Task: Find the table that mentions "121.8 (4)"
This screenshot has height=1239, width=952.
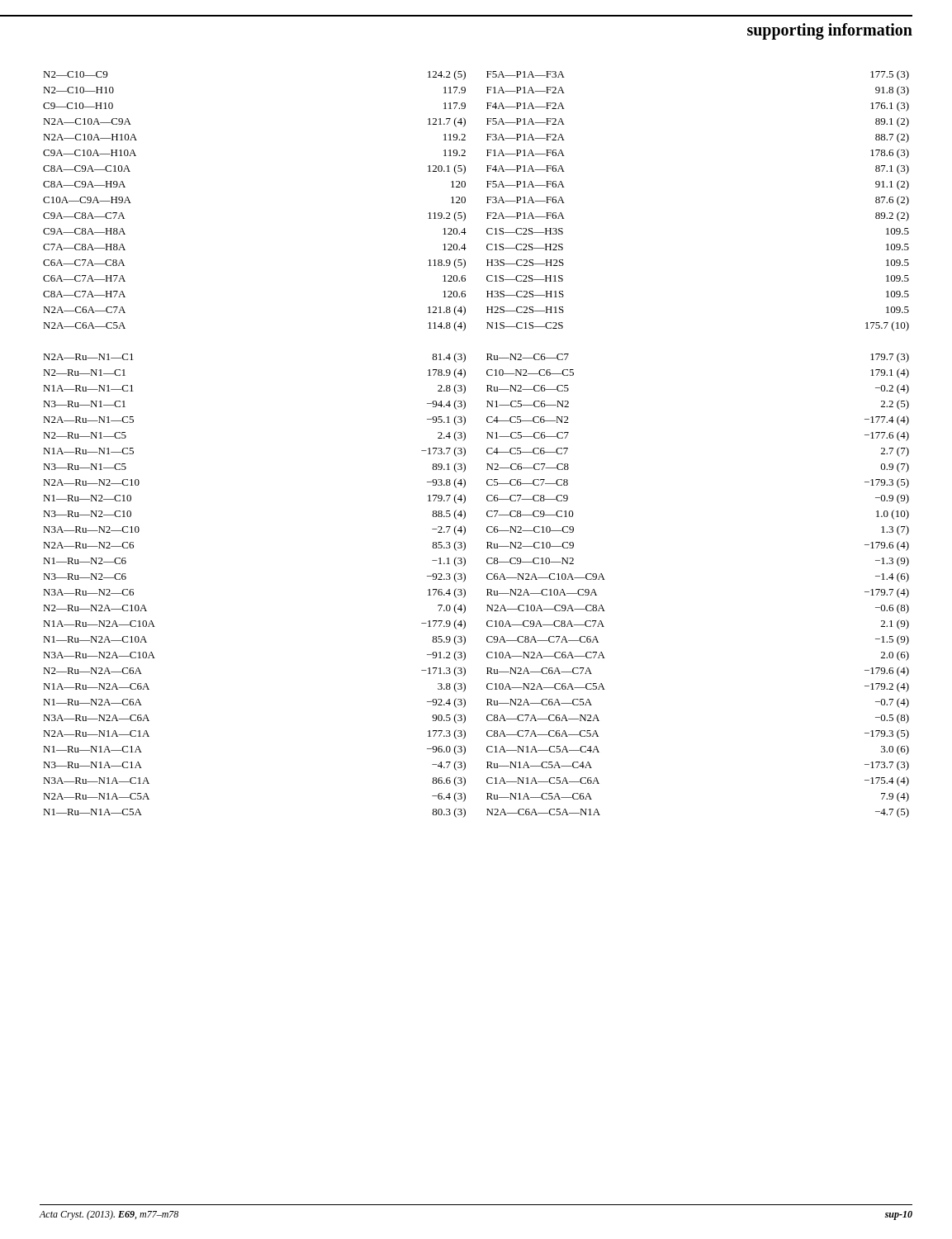Action: coord(258,443)
